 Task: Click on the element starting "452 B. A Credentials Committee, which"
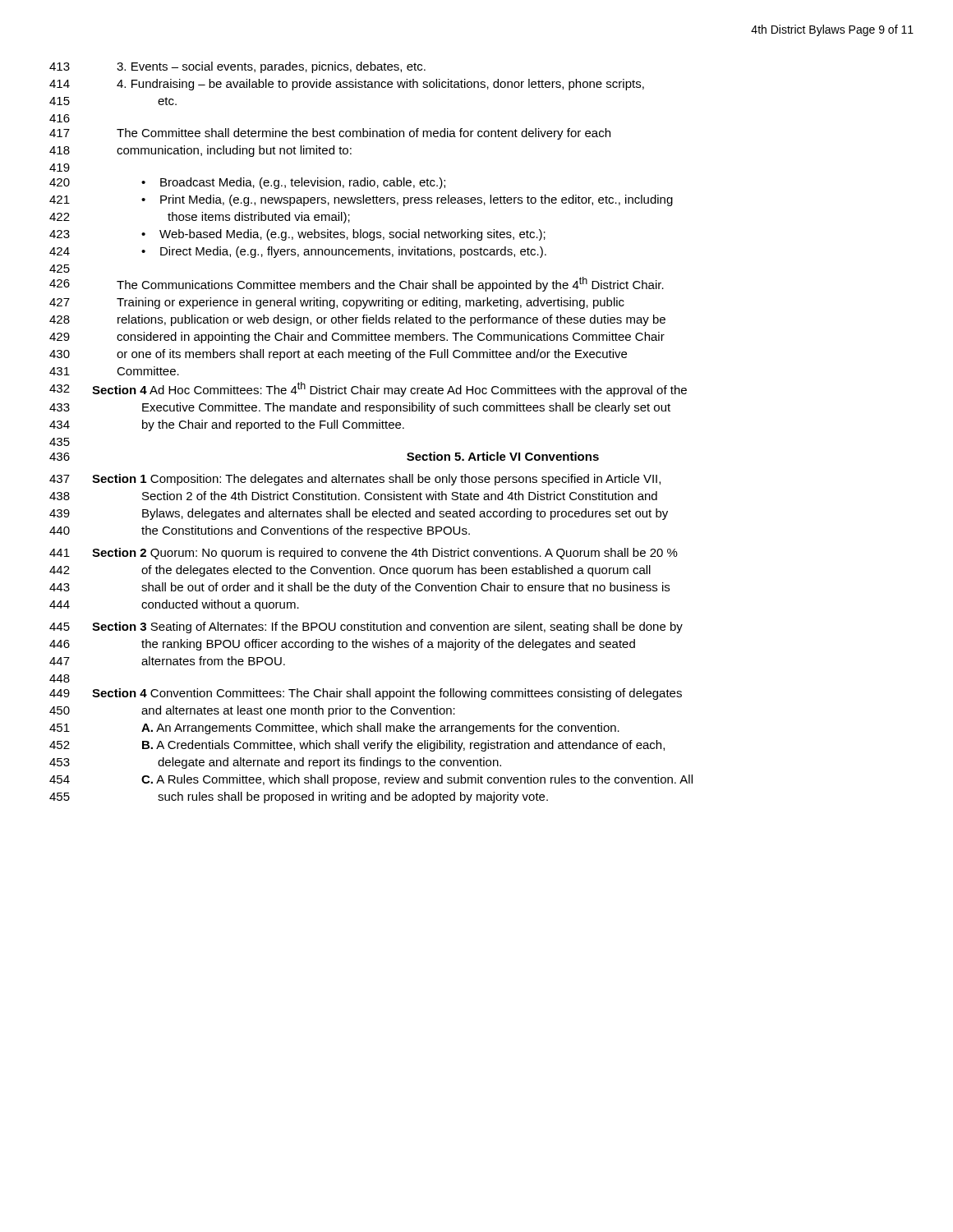pyautogui.click(x=481, y=753)
